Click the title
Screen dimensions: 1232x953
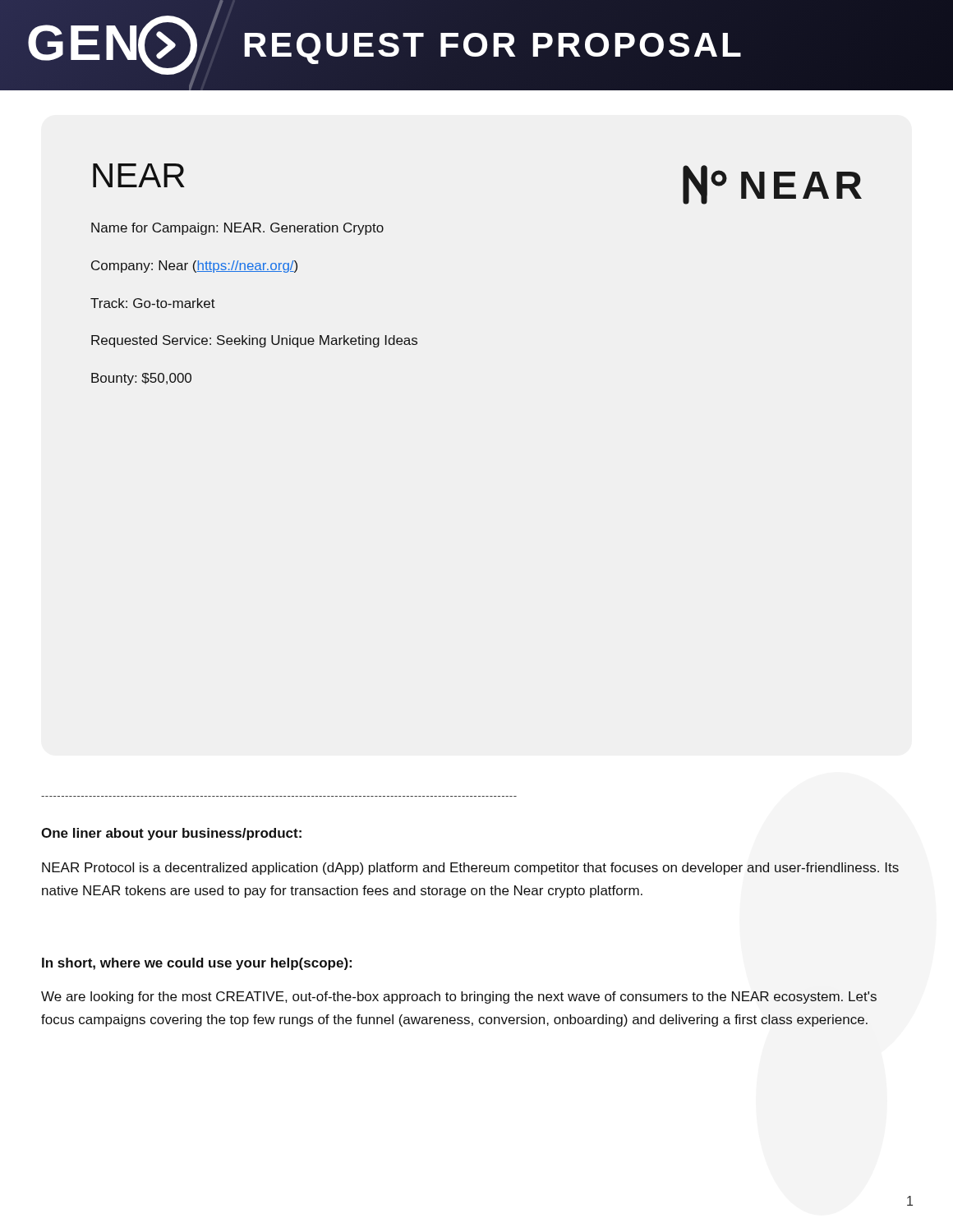[138, 175]
